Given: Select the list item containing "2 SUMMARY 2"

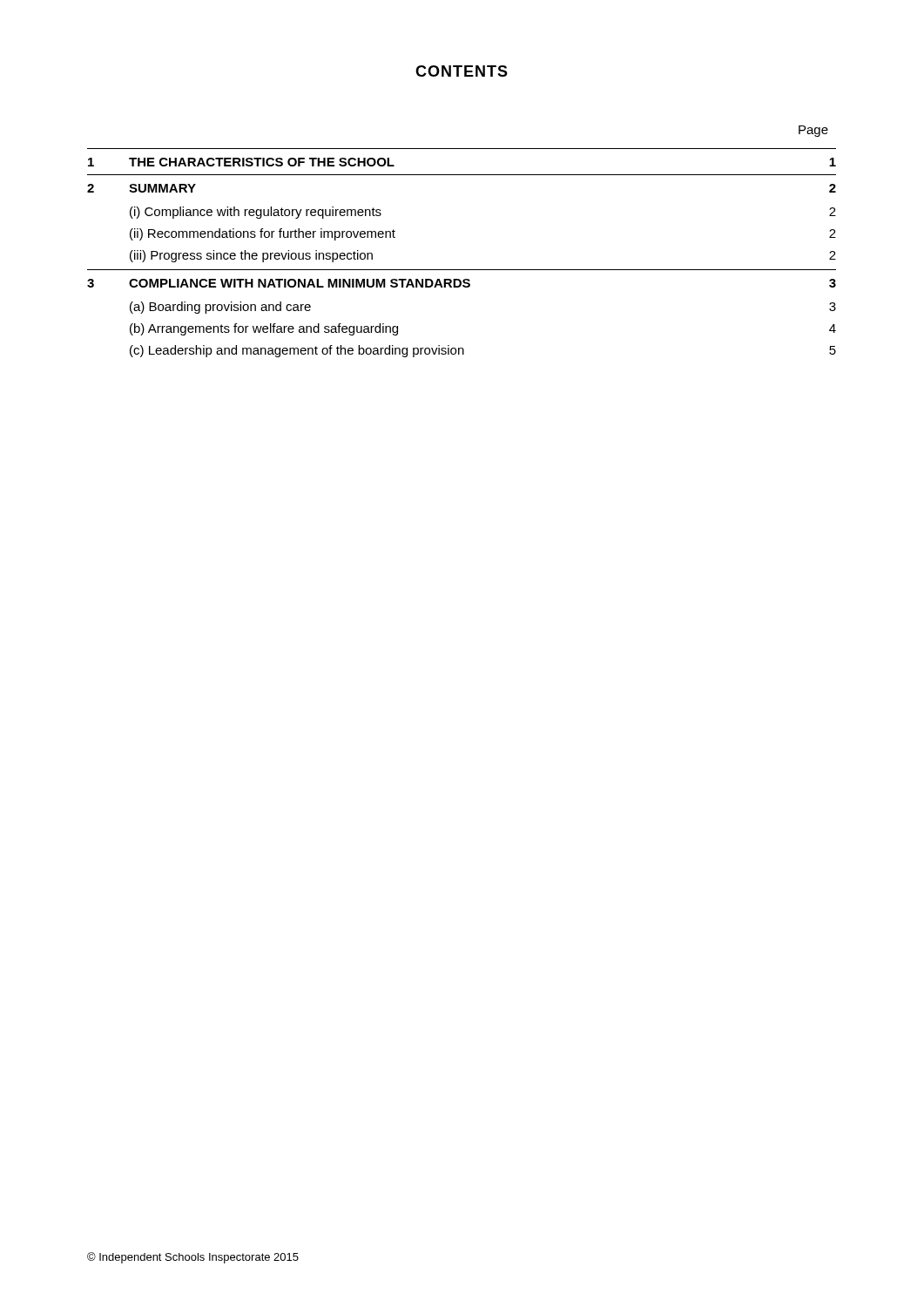Looking at the screenshot, I should 162,188.
